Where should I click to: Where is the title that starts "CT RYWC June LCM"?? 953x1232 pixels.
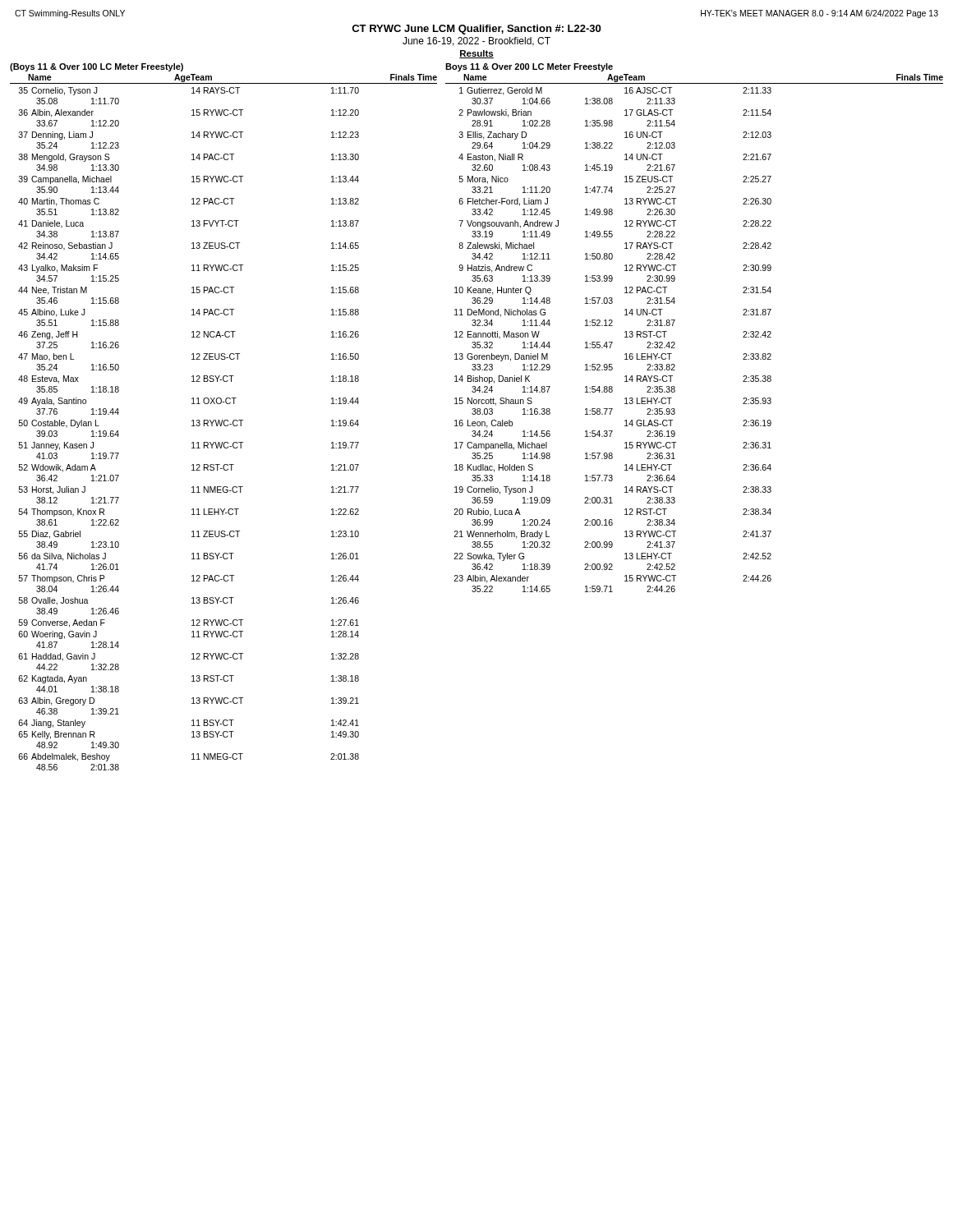click(x=476, y=28)
